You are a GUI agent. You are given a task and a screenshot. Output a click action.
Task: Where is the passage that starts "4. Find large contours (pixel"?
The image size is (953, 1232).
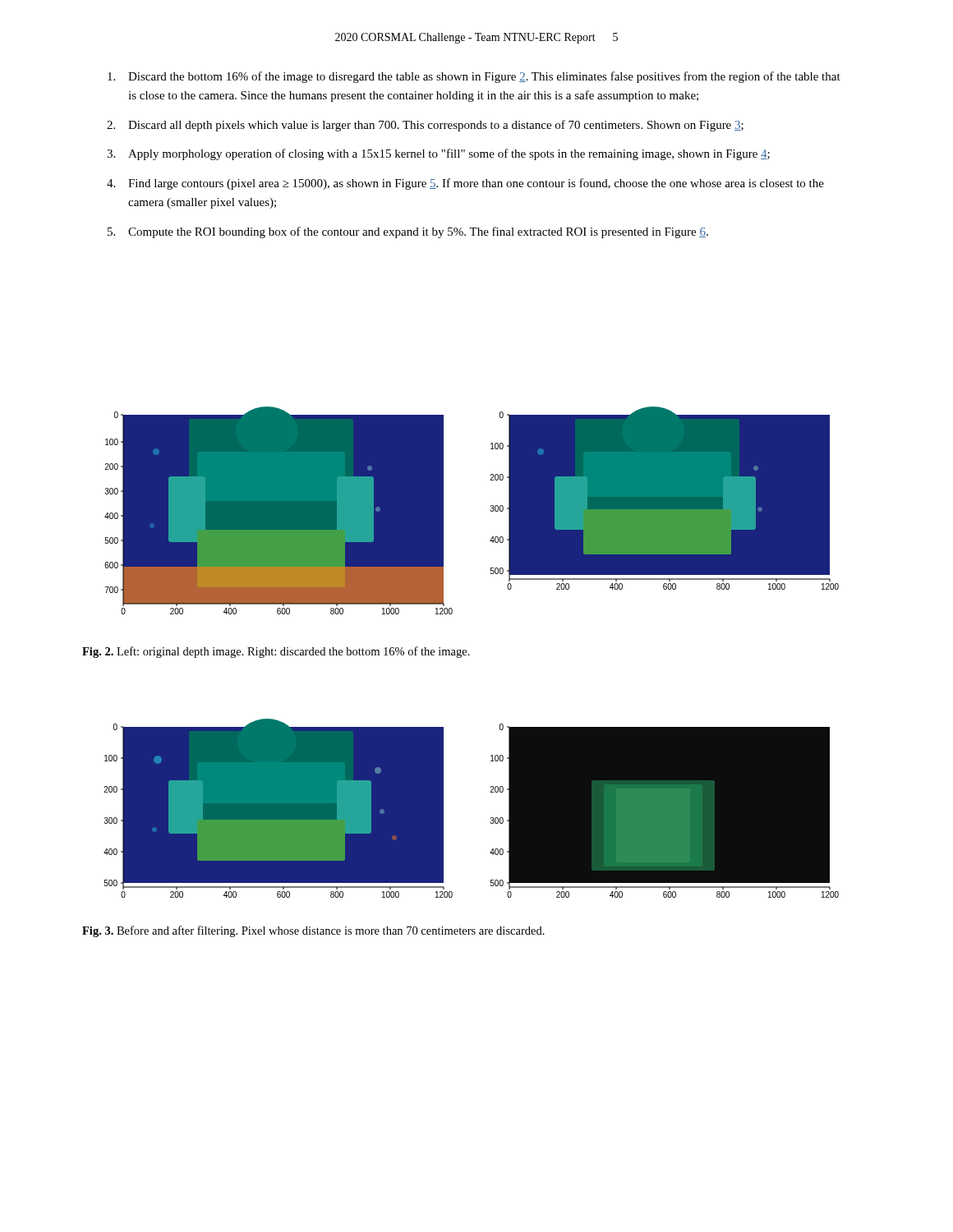(476, 193)
